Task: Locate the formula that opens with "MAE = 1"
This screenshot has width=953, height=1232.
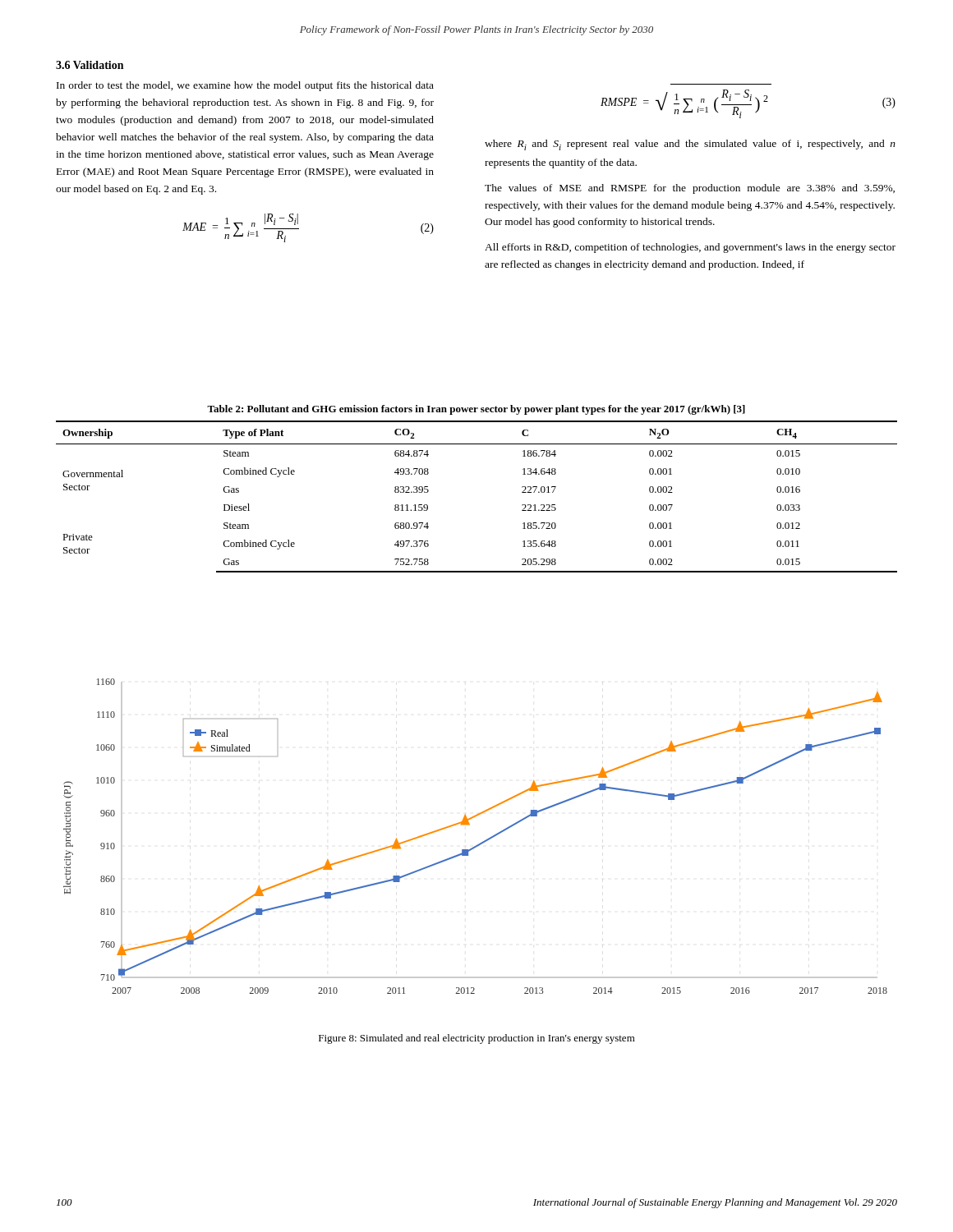Action: [308, 229]
